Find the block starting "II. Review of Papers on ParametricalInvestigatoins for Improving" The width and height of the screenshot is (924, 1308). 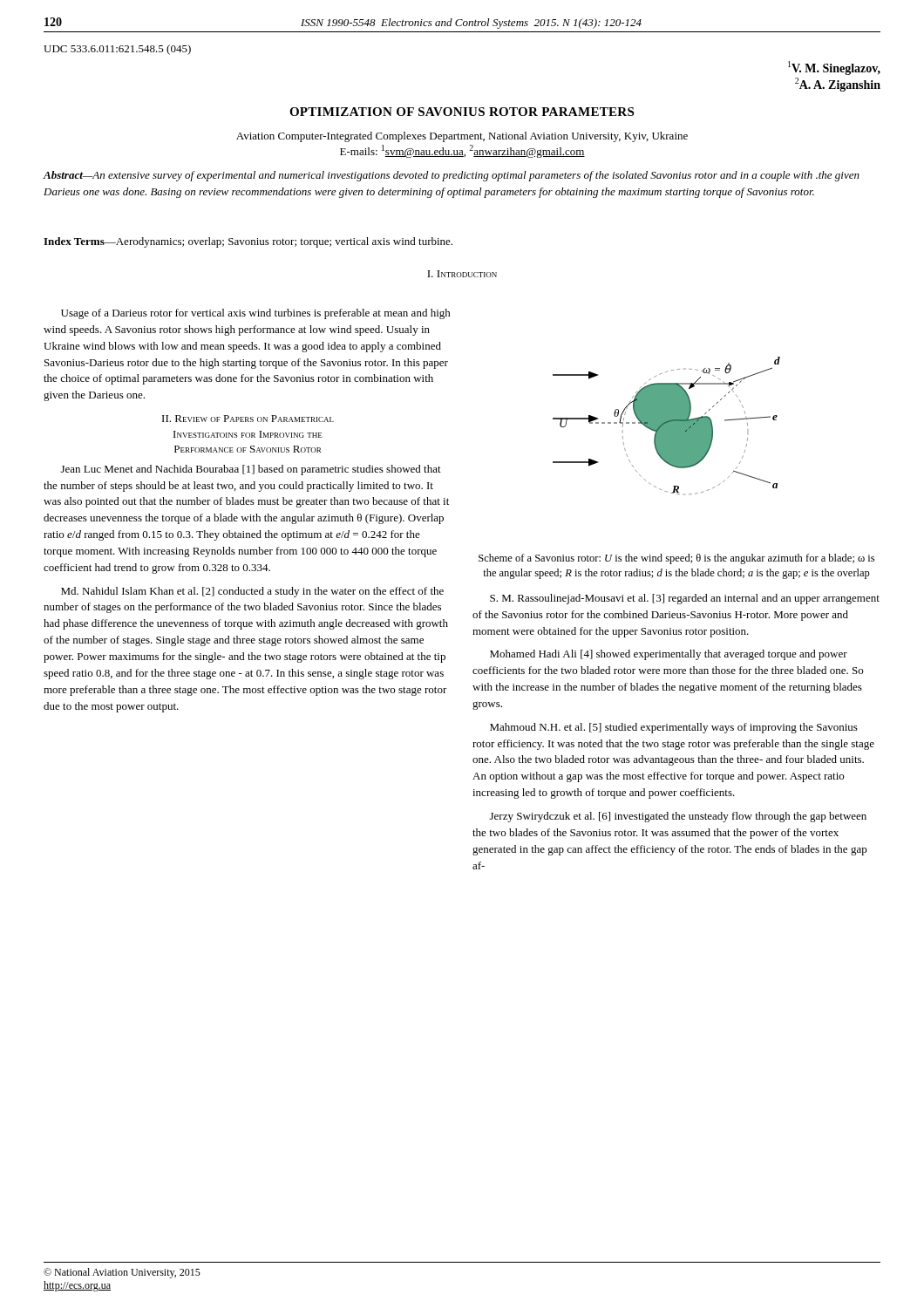(248, 433)
